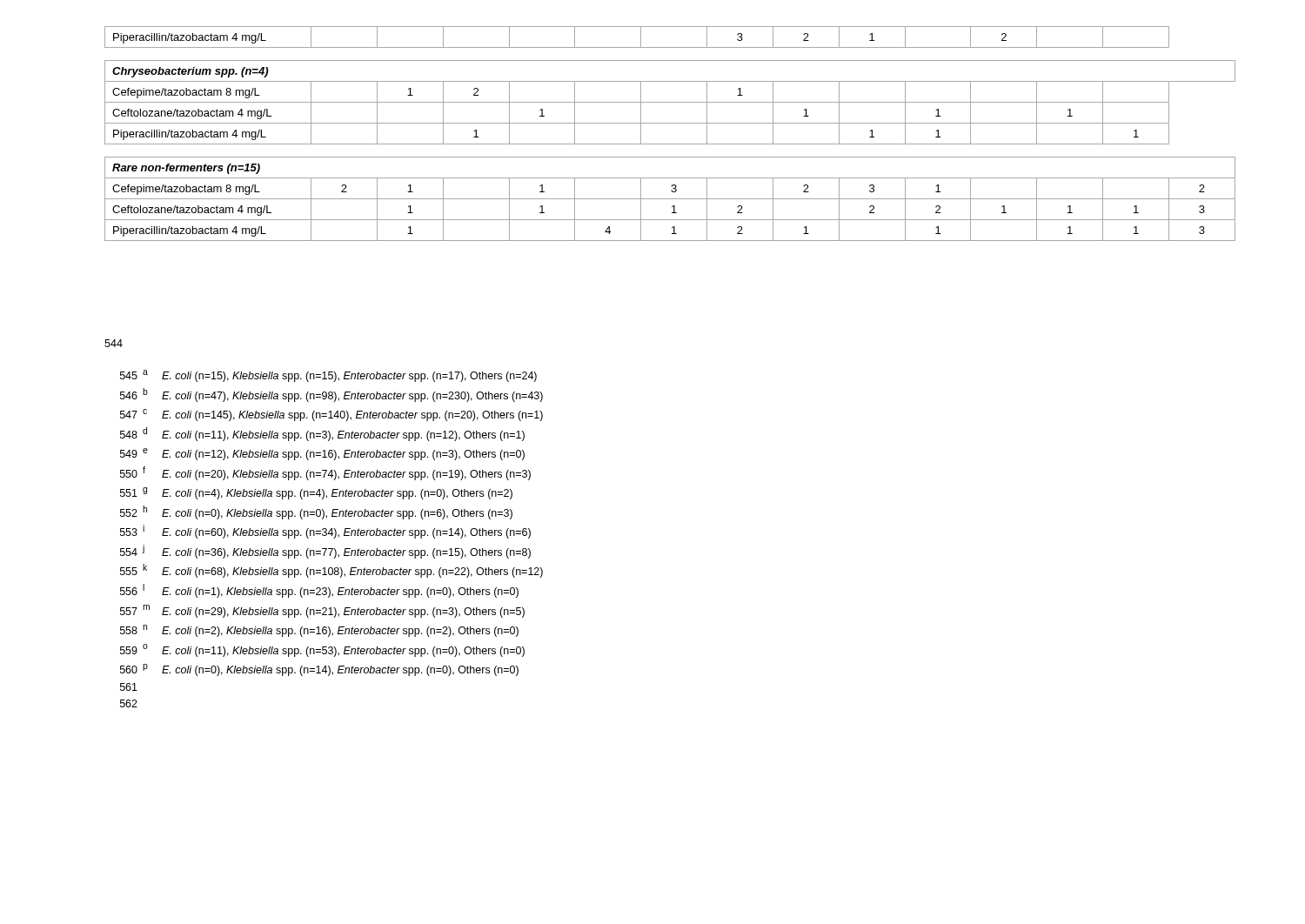Find the table that mentions "Ceftolozane/tazobactam 4 mg/L"
Viewport: 1305px width, 924px height.
[670, 134]
